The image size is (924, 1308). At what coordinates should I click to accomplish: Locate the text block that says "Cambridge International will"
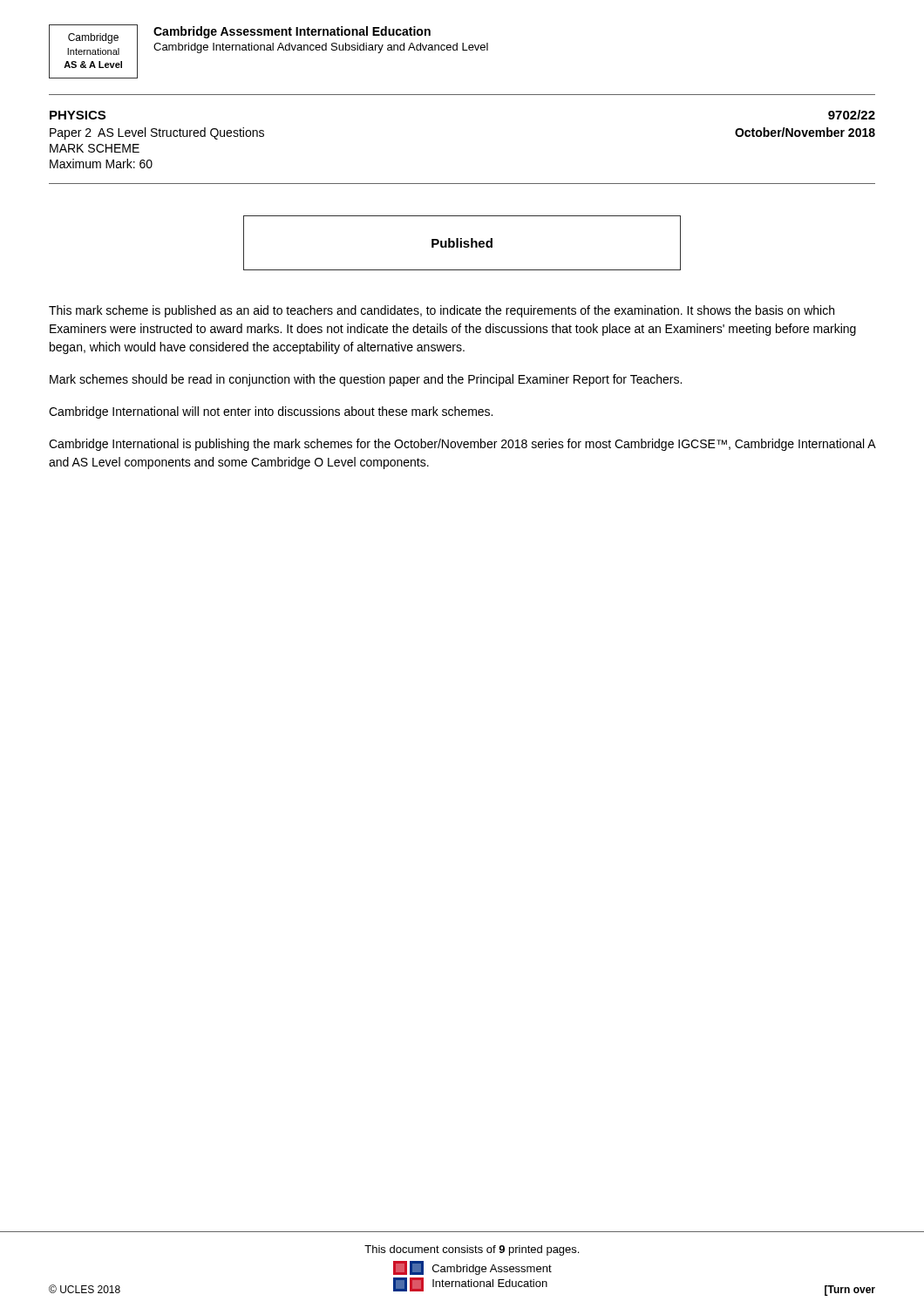tap(271, 411)
